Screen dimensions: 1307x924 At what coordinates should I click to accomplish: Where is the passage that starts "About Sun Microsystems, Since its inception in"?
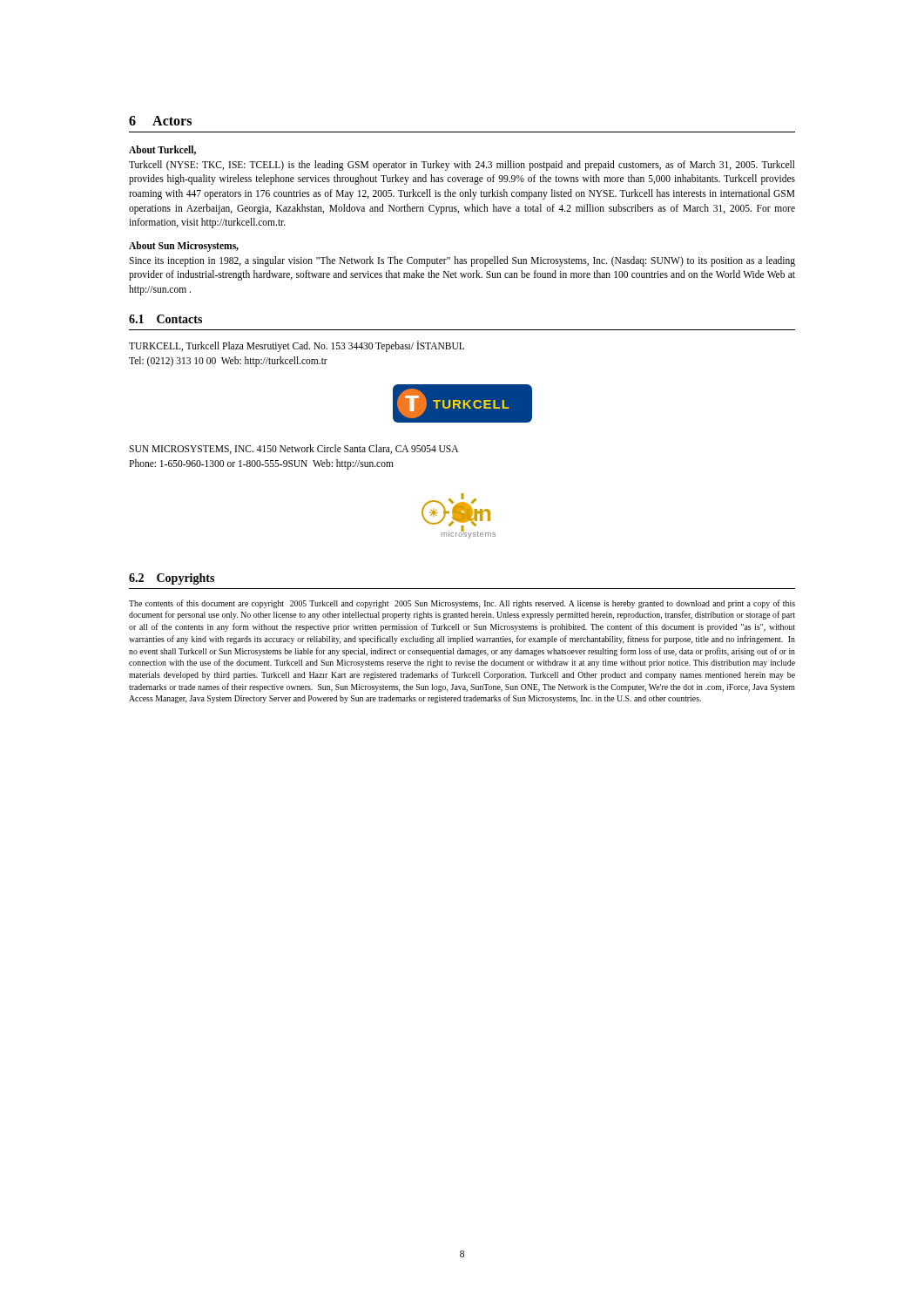[x=462, y=268]
